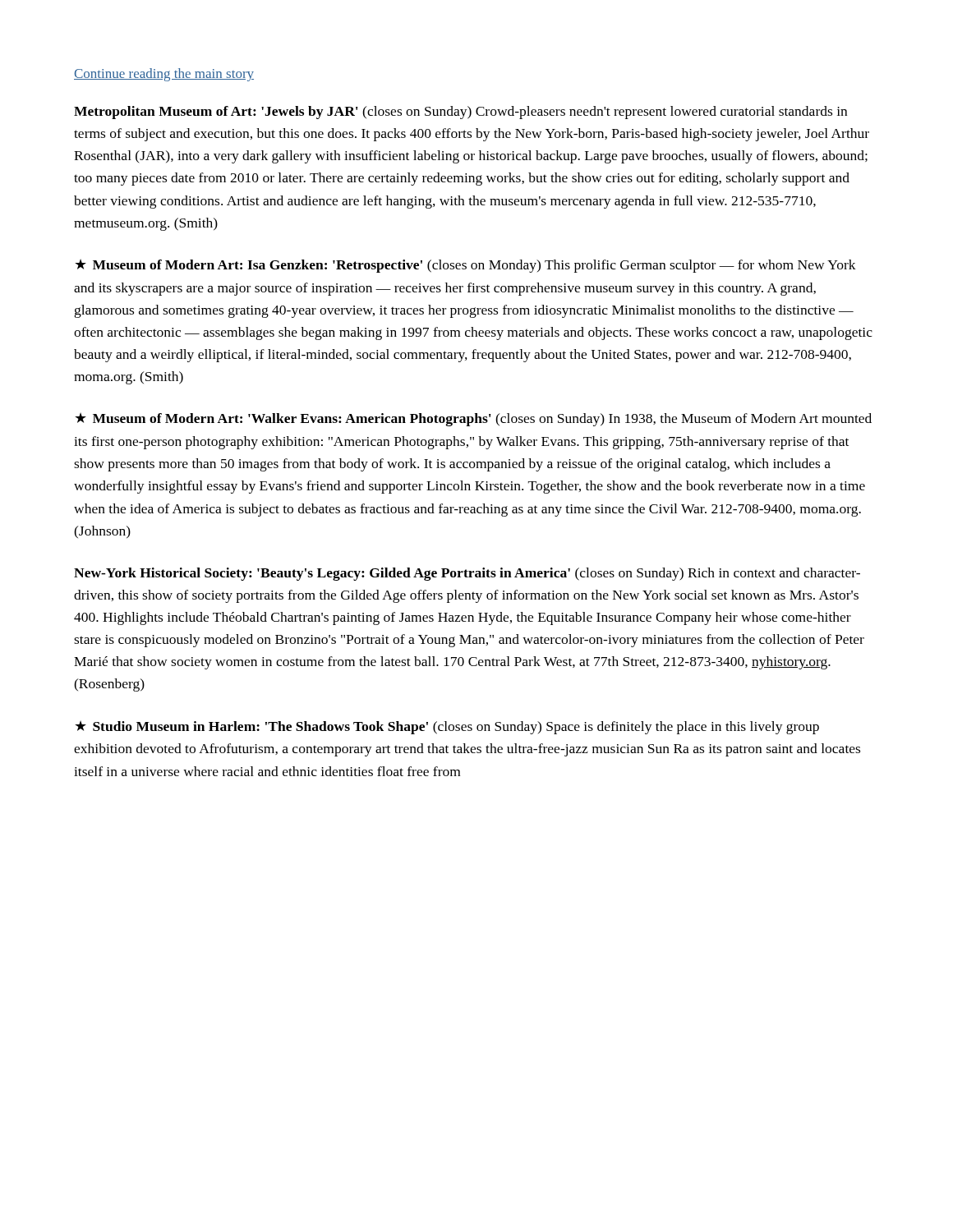
Task: Find the element starting "Metropolitan Museum of Art: 'Jewels"
Action: point(472,167)
